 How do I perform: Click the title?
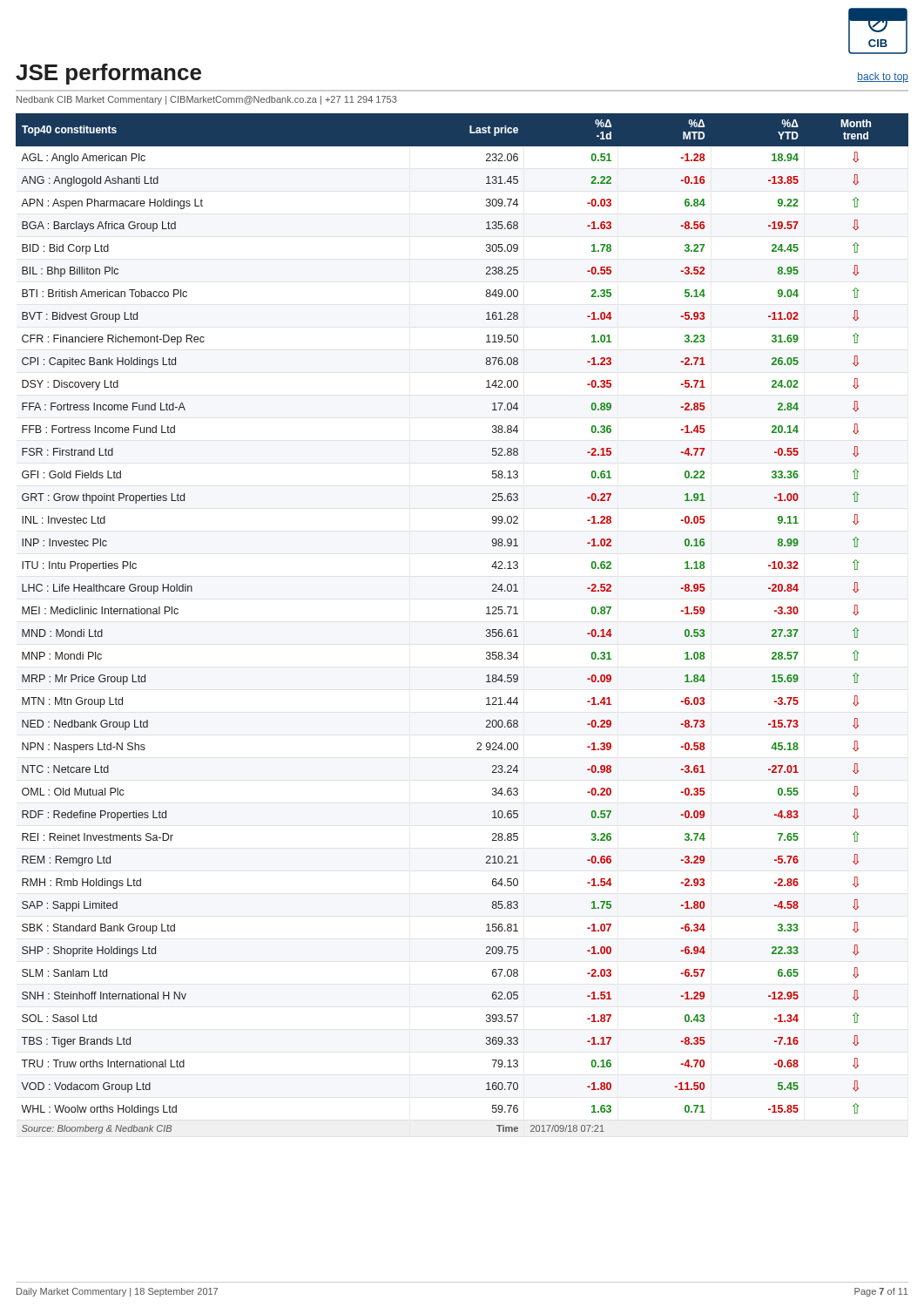click(109, 72)
